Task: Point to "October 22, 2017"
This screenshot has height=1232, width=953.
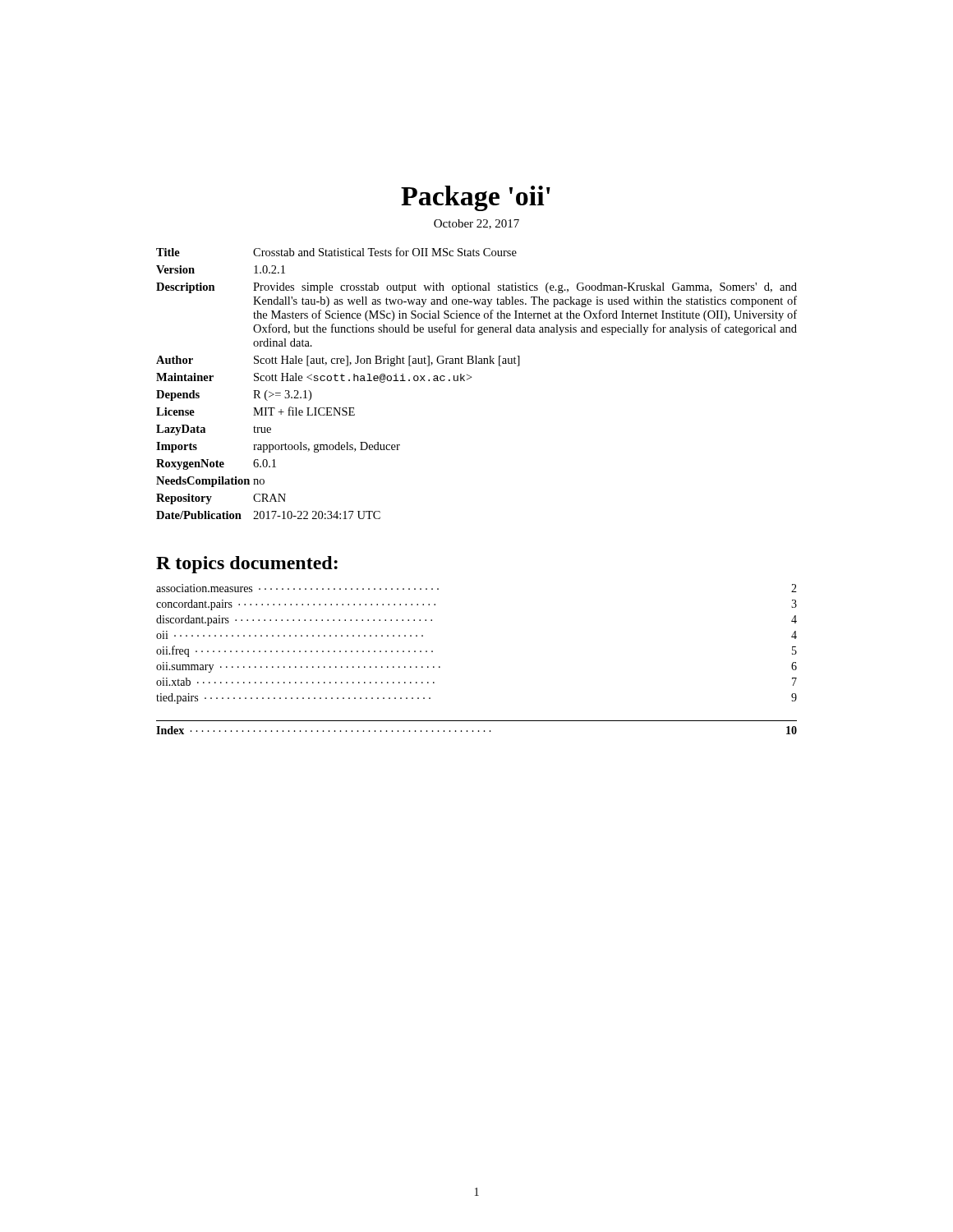Action: tap(476, 223)
